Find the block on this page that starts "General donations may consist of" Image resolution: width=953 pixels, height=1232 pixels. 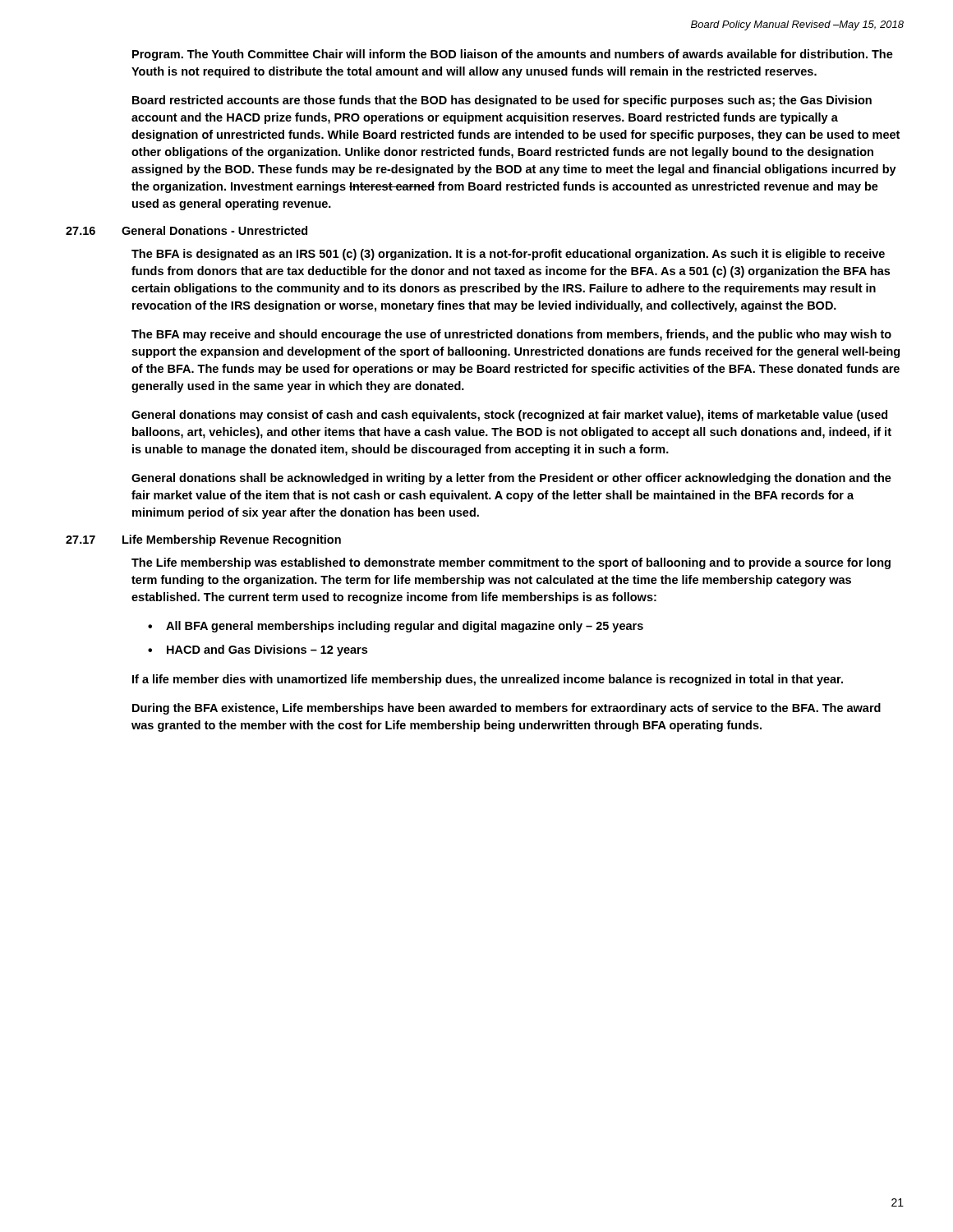click(x=518, y=433)
